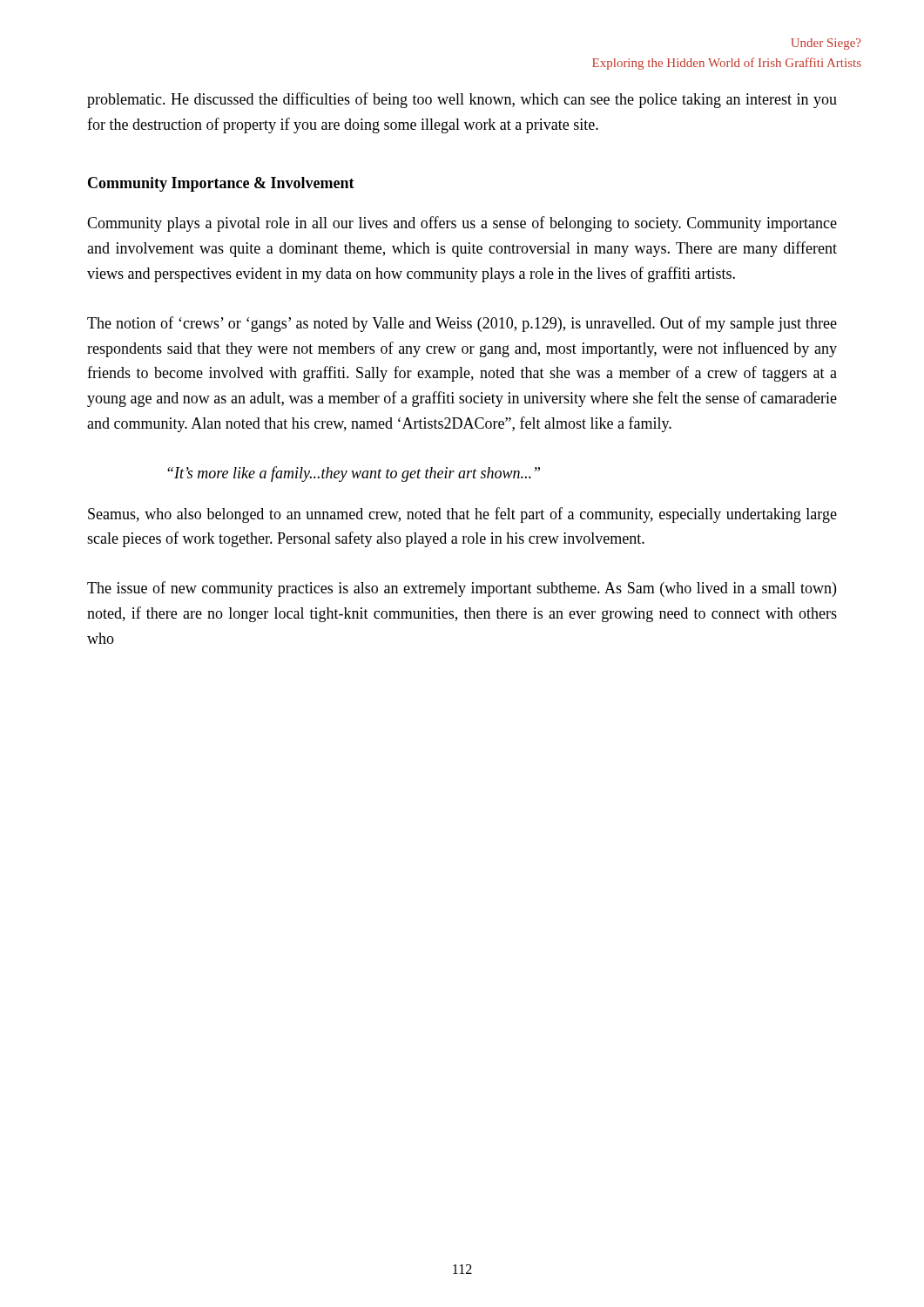Screen dimensions: 1307x924
Task: Point to the block beginning "The notion of ‘crews’ or ‘gangs’ as noted"
Action: pyautogui.click(x=462, y=373)
